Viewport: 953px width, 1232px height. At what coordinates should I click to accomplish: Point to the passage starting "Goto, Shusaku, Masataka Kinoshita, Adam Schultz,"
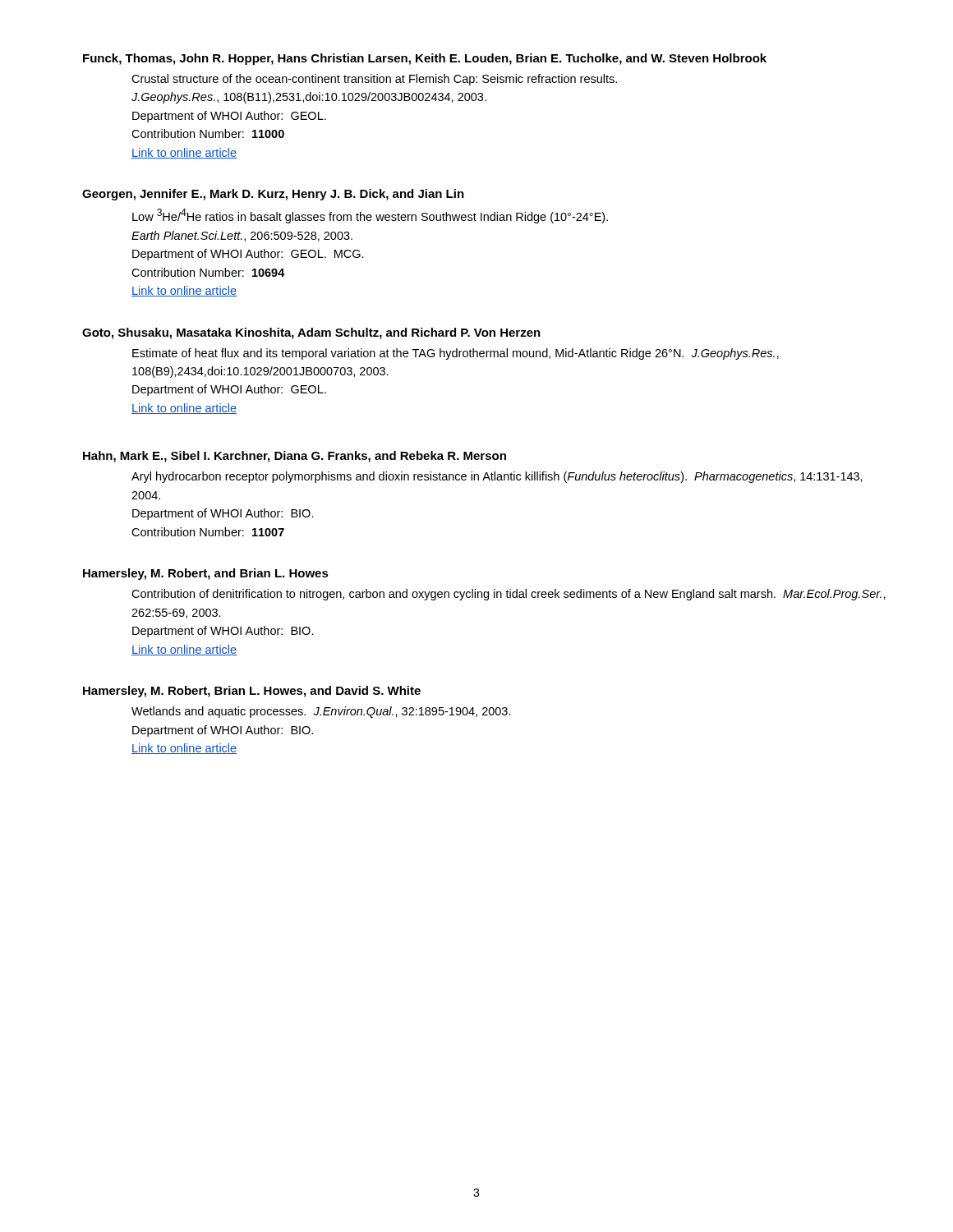(x=311, y=333)
